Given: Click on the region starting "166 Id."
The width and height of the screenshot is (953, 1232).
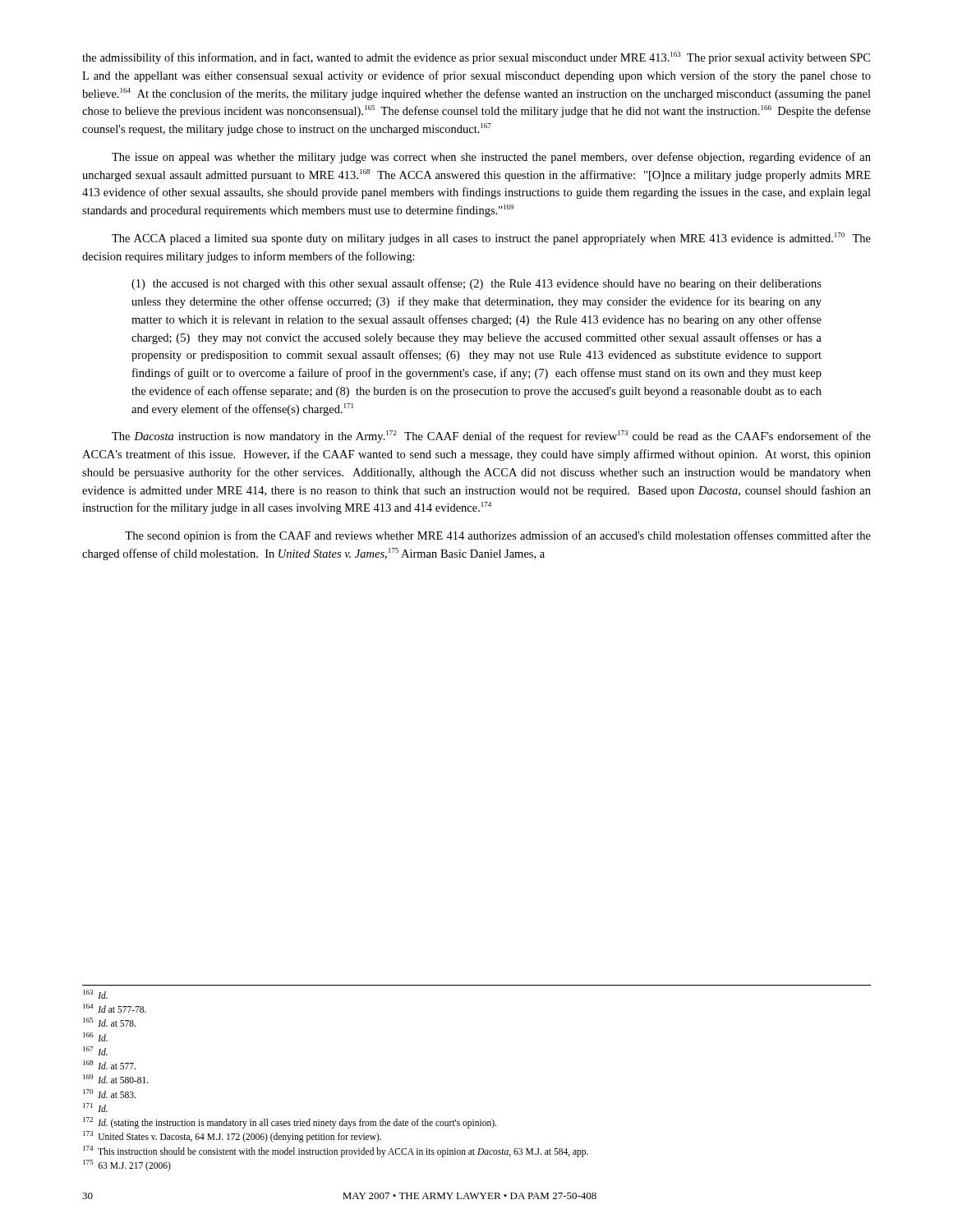Looking at the screenshot, I should tap(95, 1037).
